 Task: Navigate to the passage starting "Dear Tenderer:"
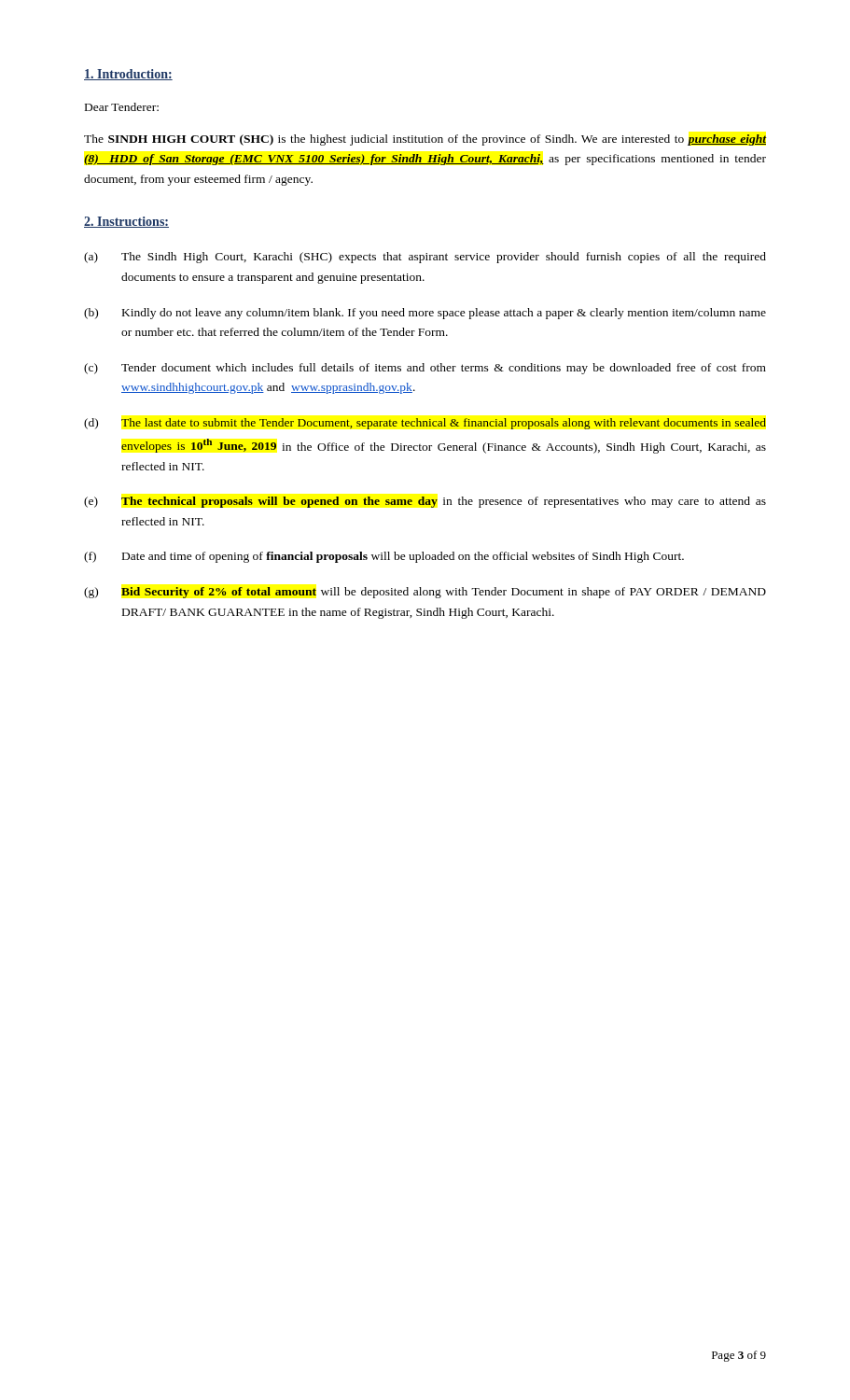[x=122, y=107]
